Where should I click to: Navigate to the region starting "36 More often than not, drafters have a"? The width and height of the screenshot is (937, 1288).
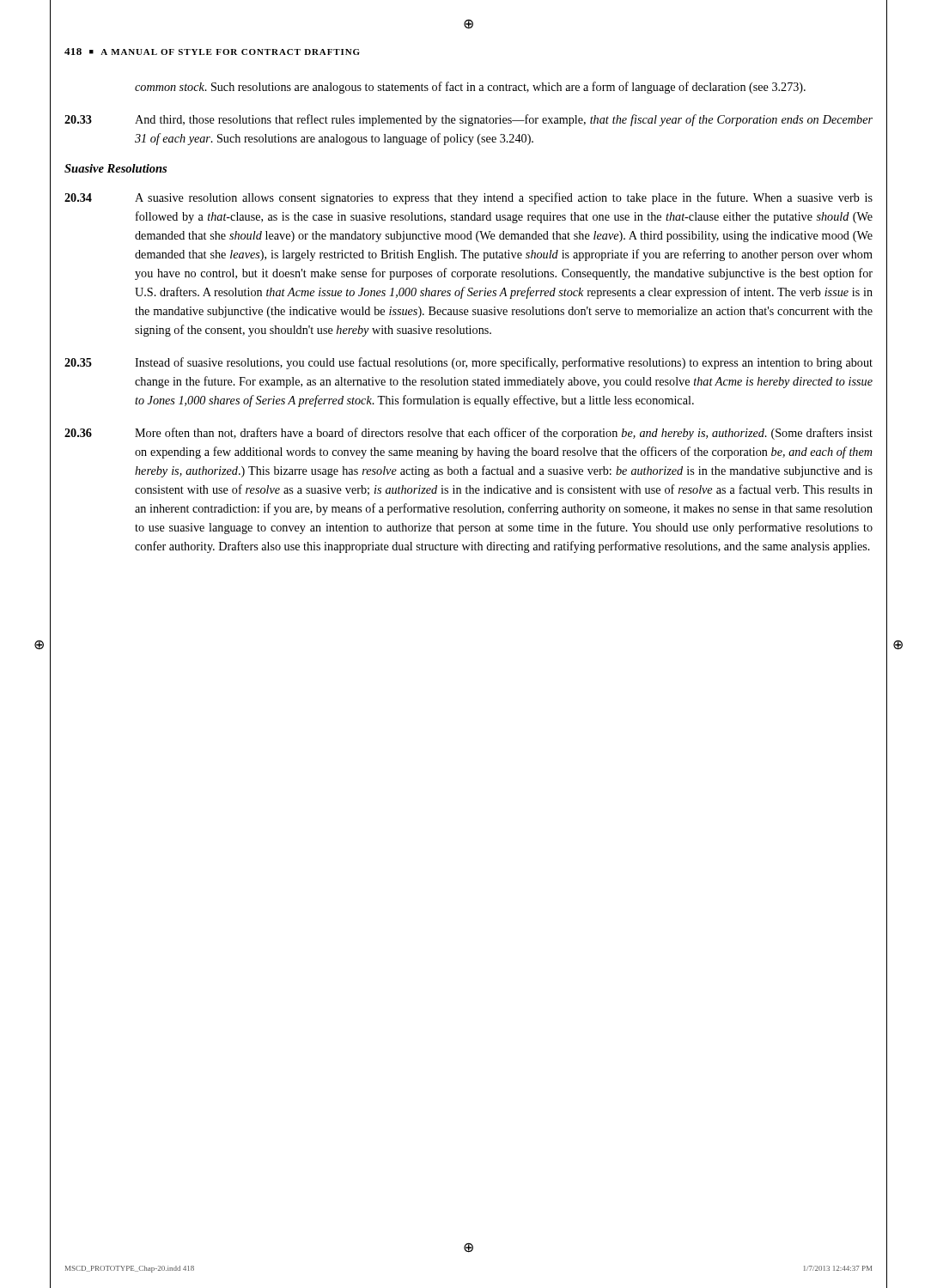point(468,489)
